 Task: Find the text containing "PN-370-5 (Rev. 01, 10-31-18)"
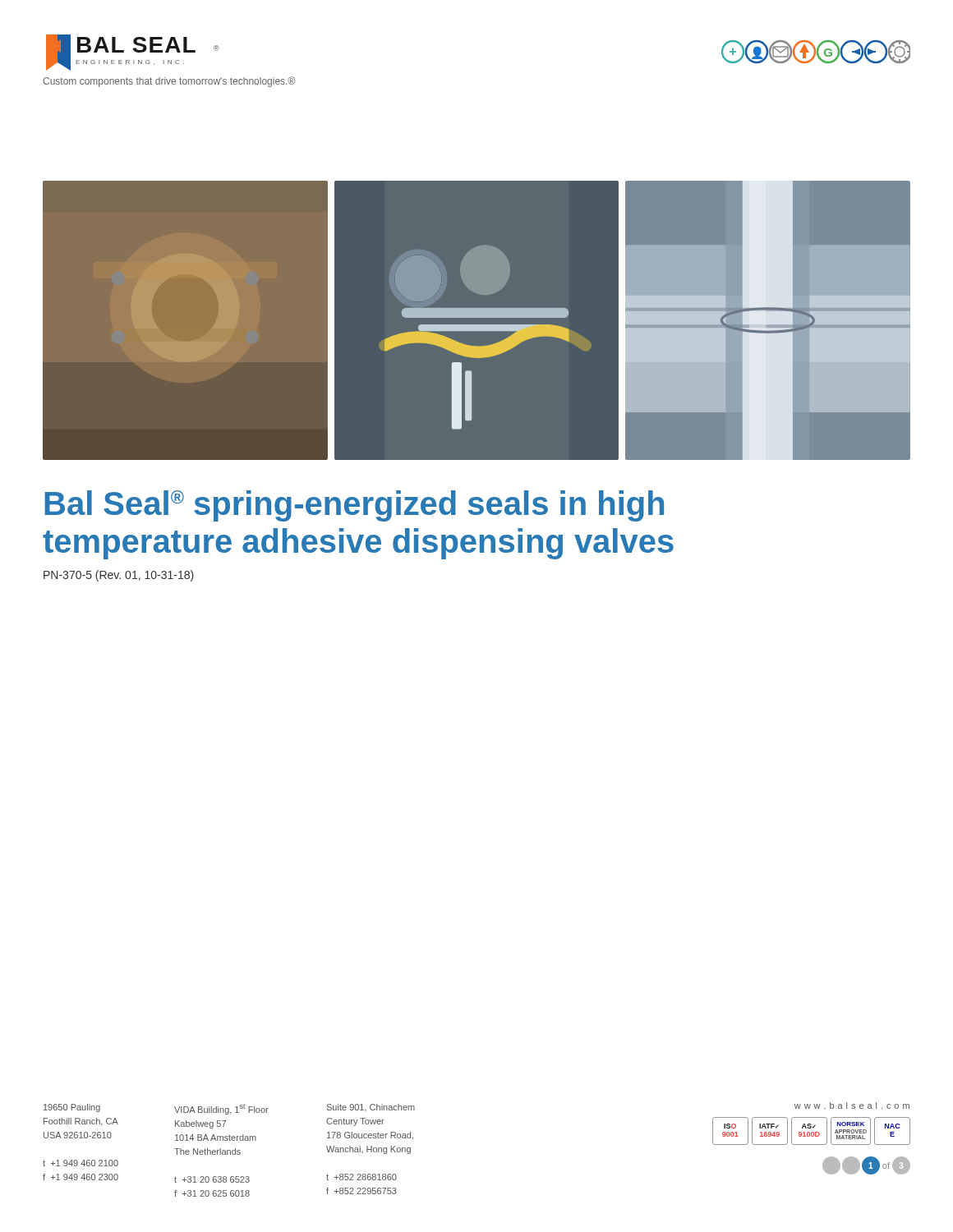[x=118, y=575]
